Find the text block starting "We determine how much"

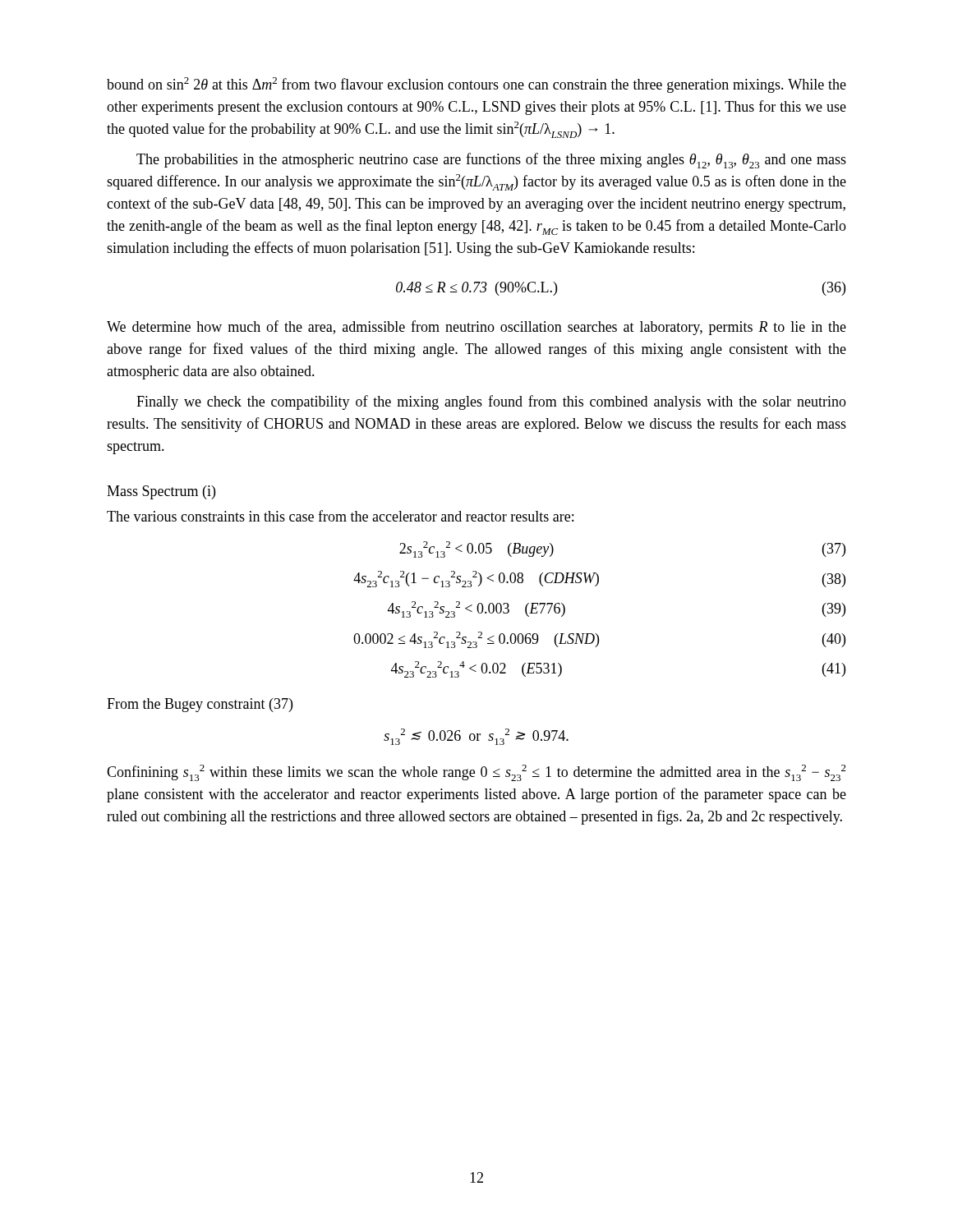coord(476,349)
